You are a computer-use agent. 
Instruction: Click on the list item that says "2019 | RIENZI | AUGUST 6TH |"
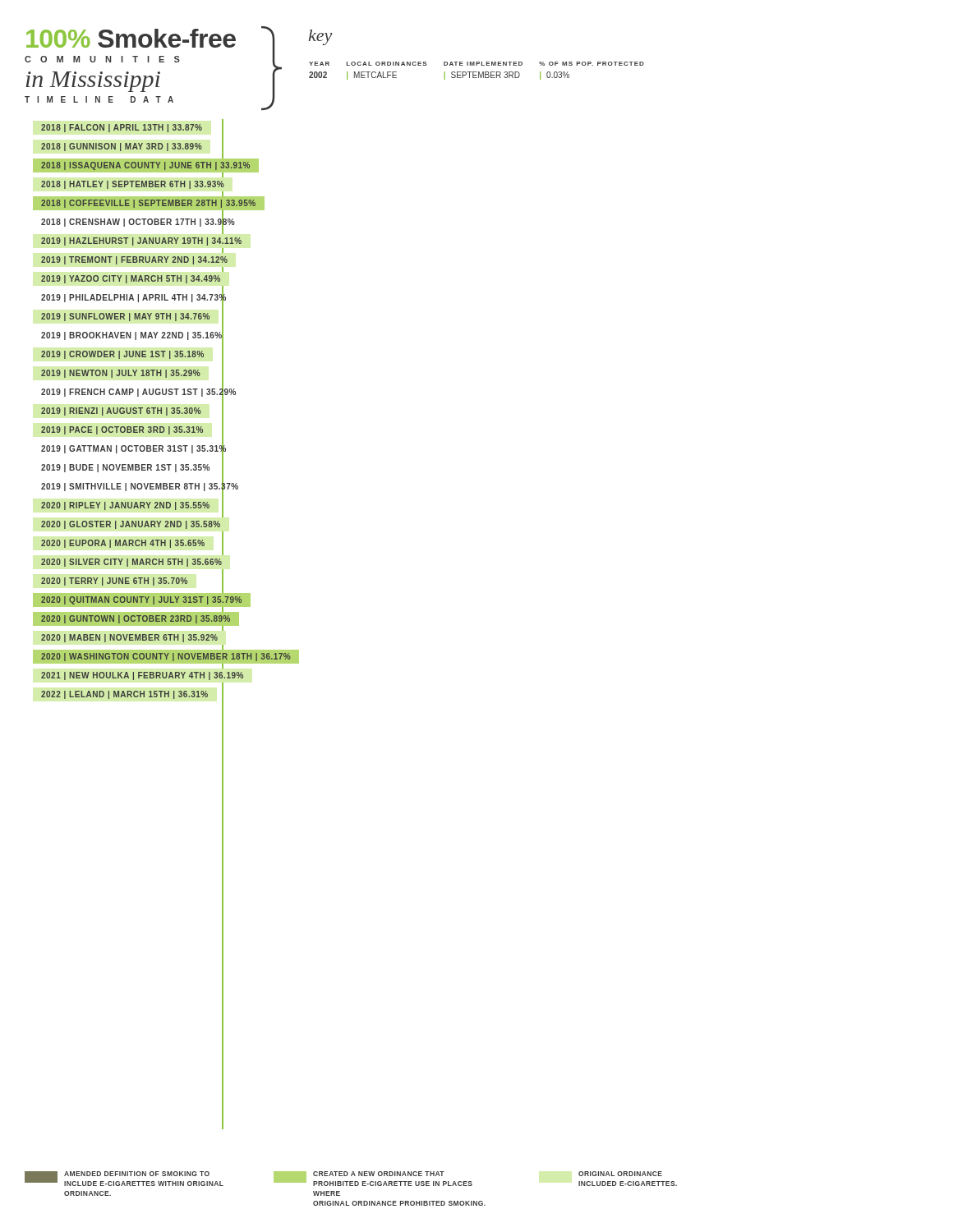point(121,411)
